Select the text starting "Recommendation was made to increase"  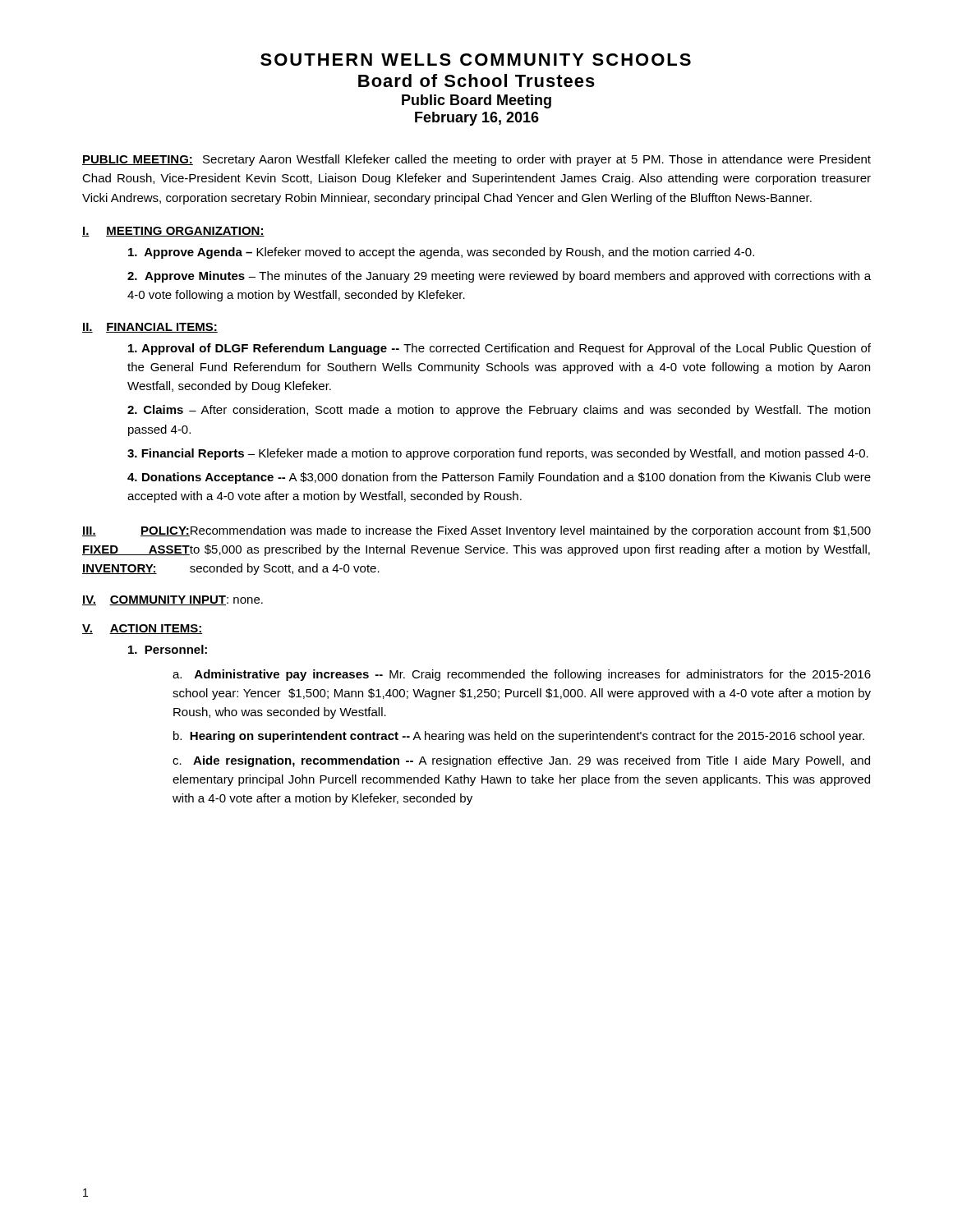(x=530, y=549)
